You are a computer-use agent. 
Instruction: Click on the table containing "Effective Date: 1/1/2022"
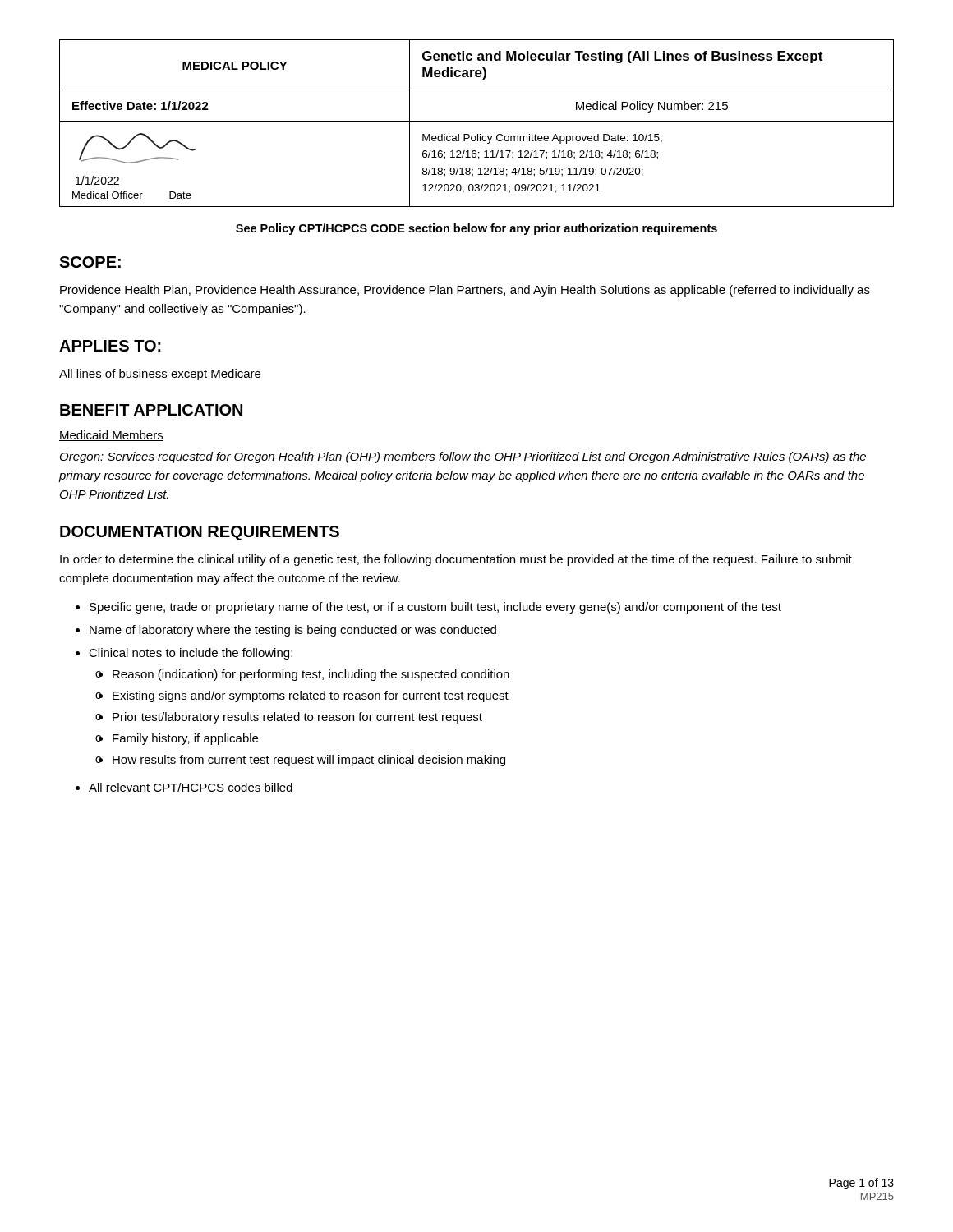click(476, 123)
